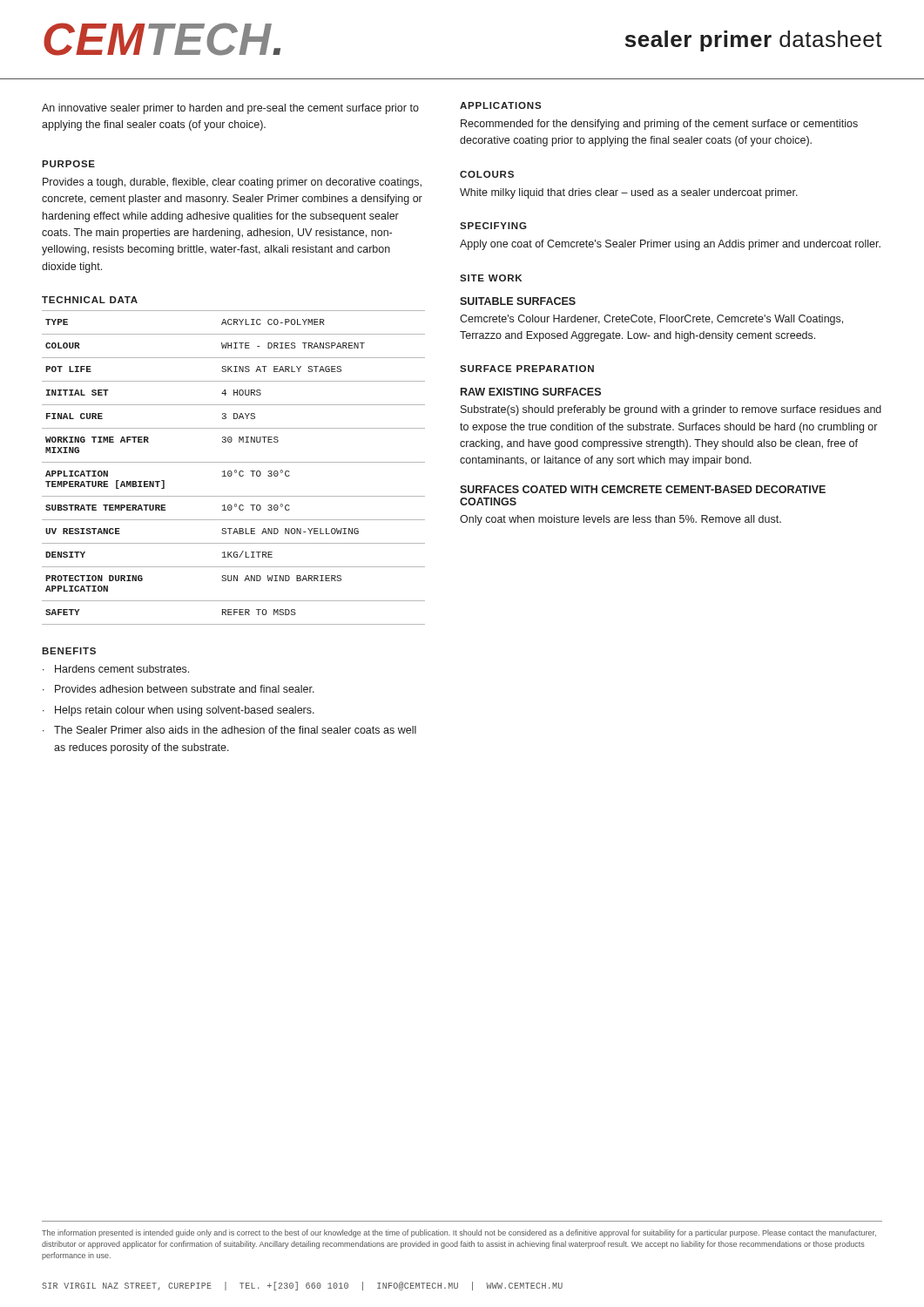The width and height of the screenshot is (924, 1307).
Task: Where does it say "SURFACE PREPARATION"?
Action: click(x=527, y=369)
